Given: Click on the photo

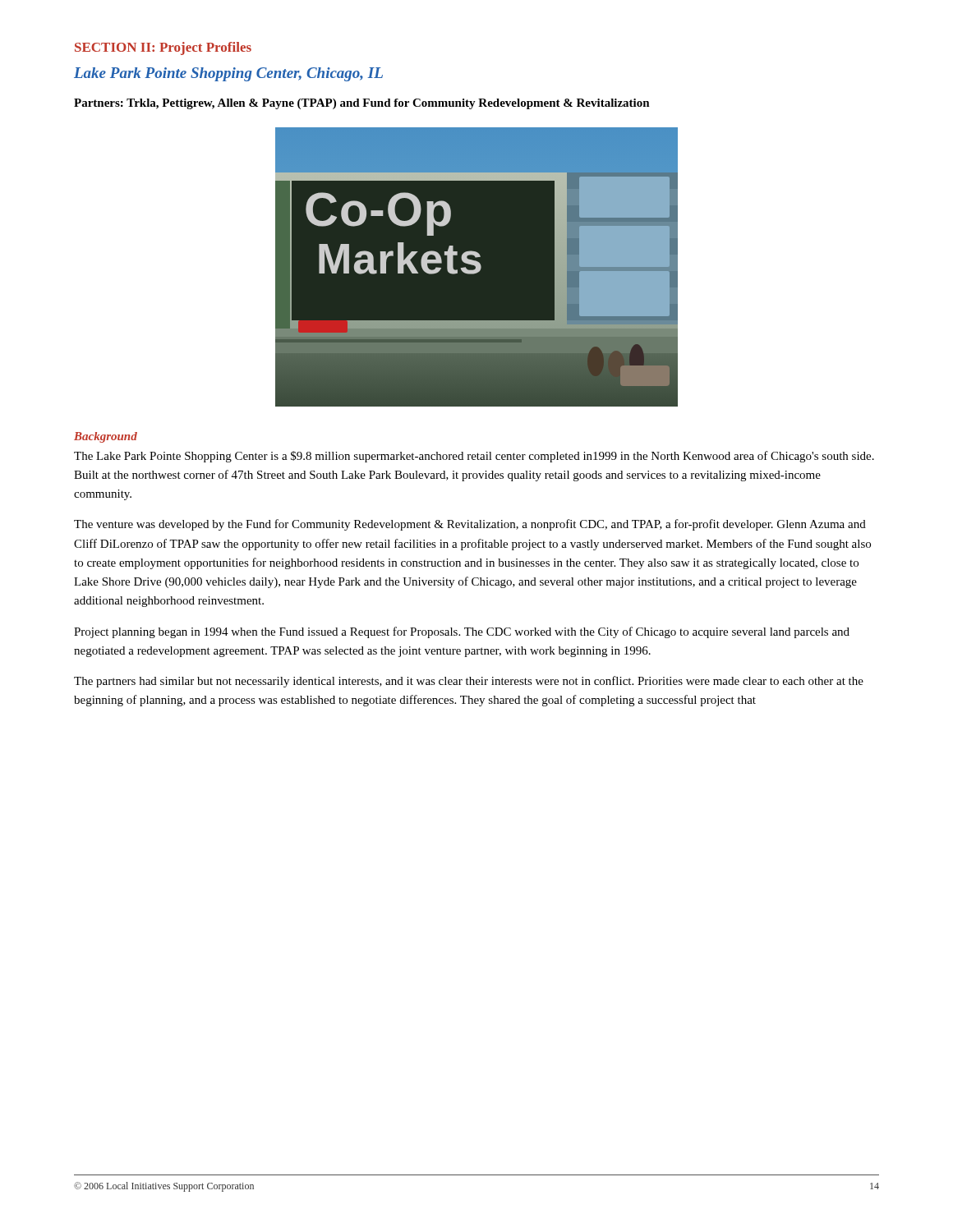Looking at the screenshot, I should click(476, 267).
